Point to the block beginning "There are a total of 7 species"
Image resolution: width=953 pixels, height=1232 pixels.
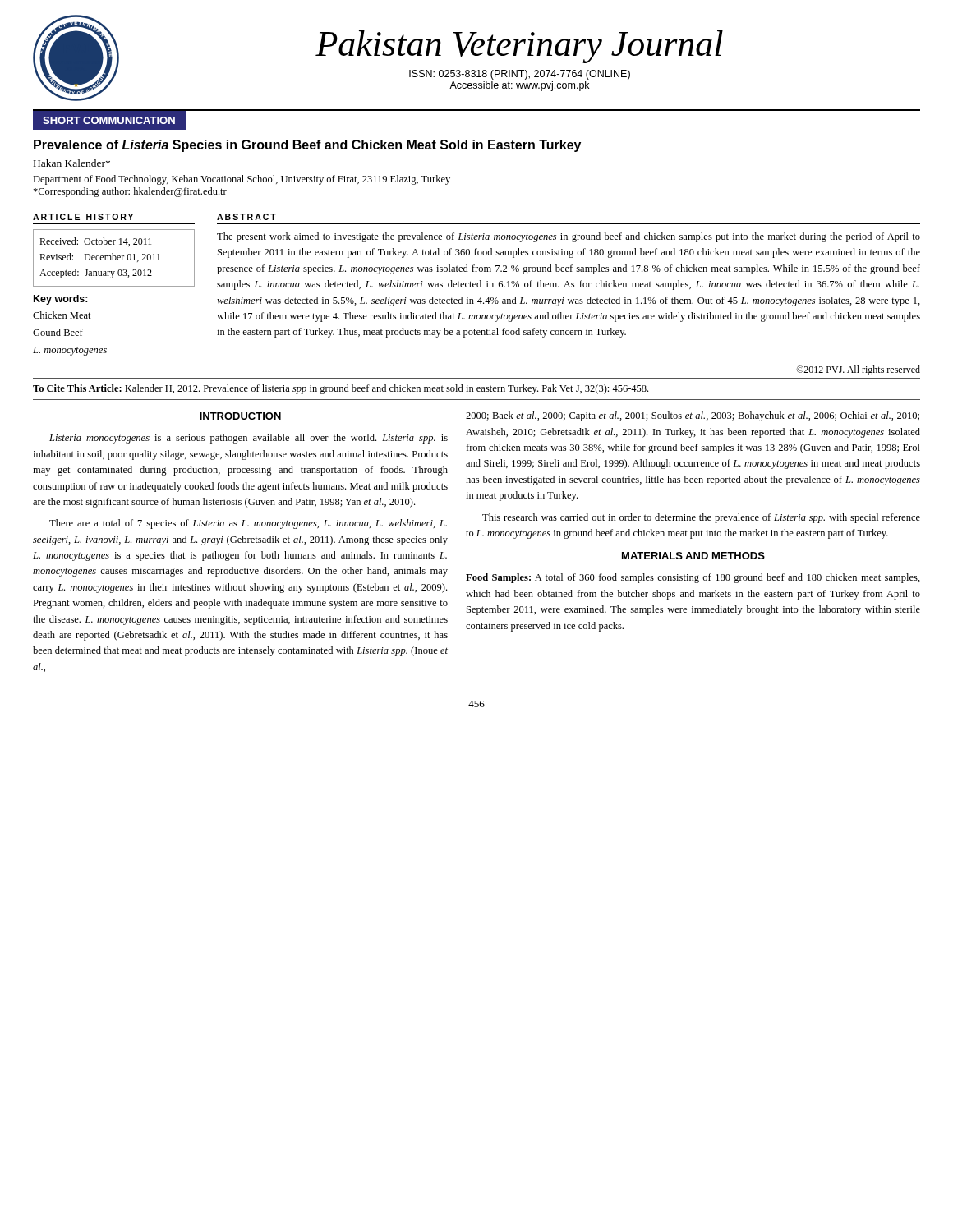240,595
